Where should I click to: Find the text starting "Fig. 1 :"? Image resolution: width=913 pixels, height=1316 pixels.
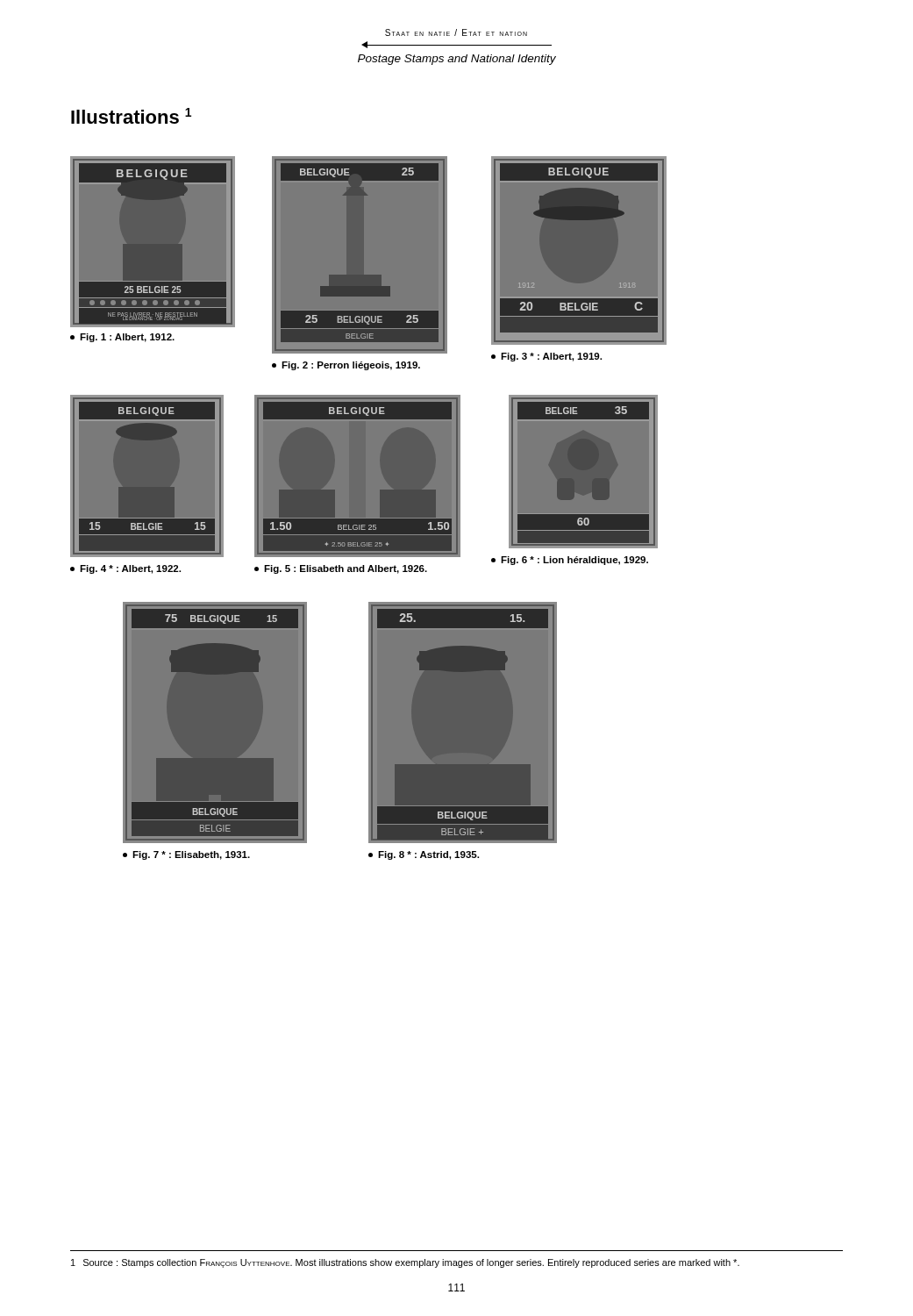click(x=122, y=337)
